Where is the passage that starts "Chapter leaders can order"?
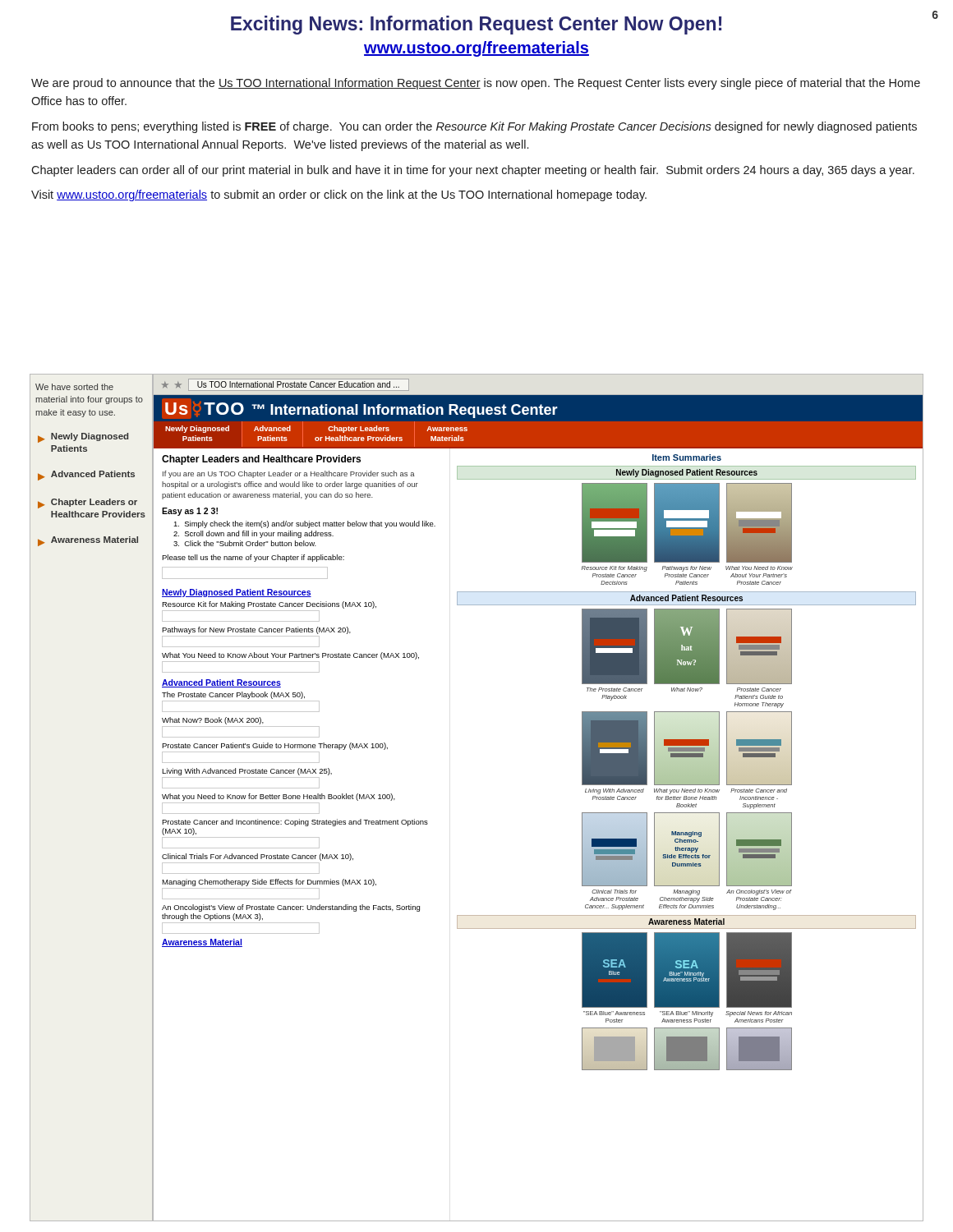The image size is (953, 1232). pos(476,170)
